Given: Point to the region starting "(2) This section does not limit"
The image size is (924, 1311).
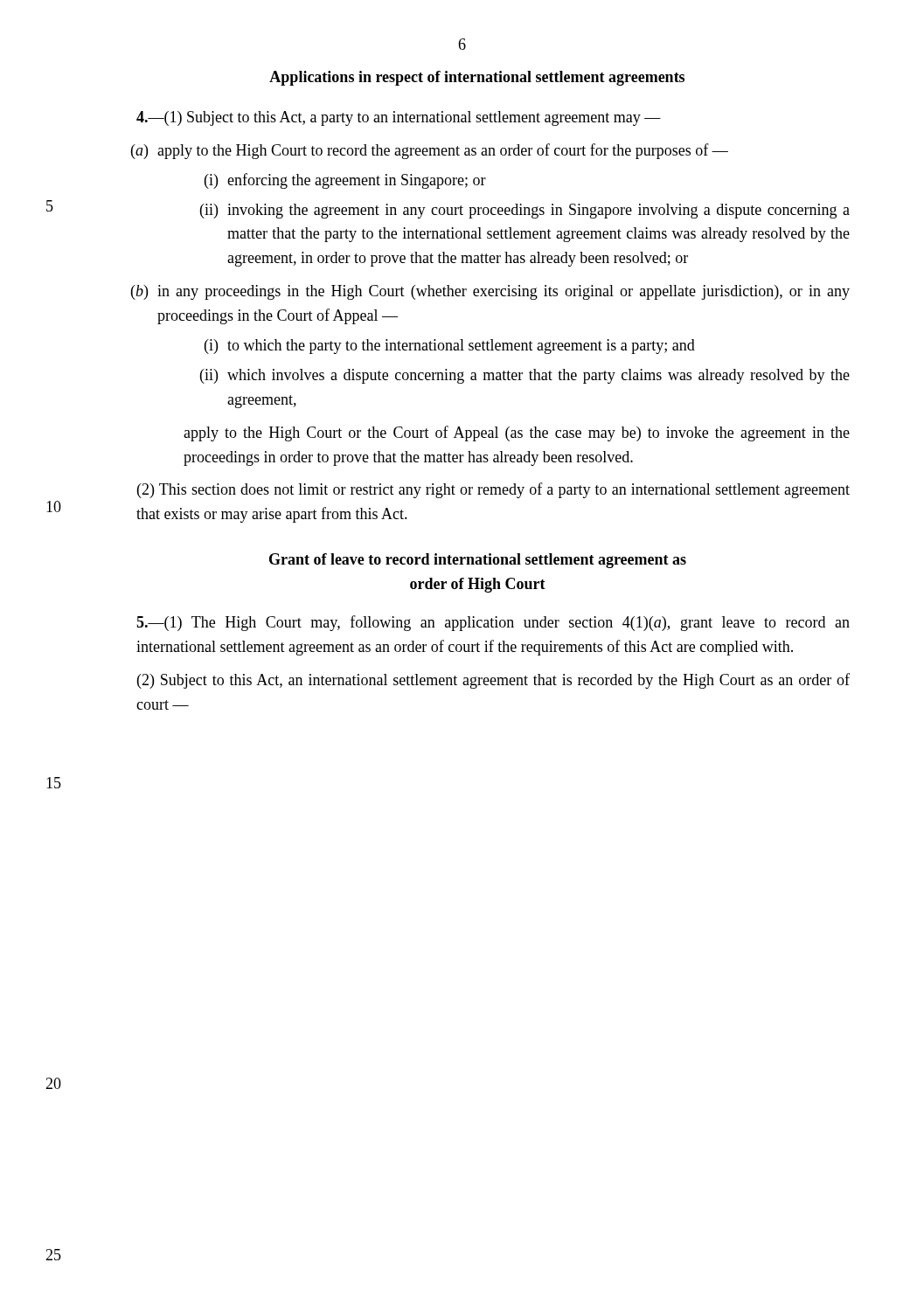Looking at the screenshot, I should coord(493,502).
